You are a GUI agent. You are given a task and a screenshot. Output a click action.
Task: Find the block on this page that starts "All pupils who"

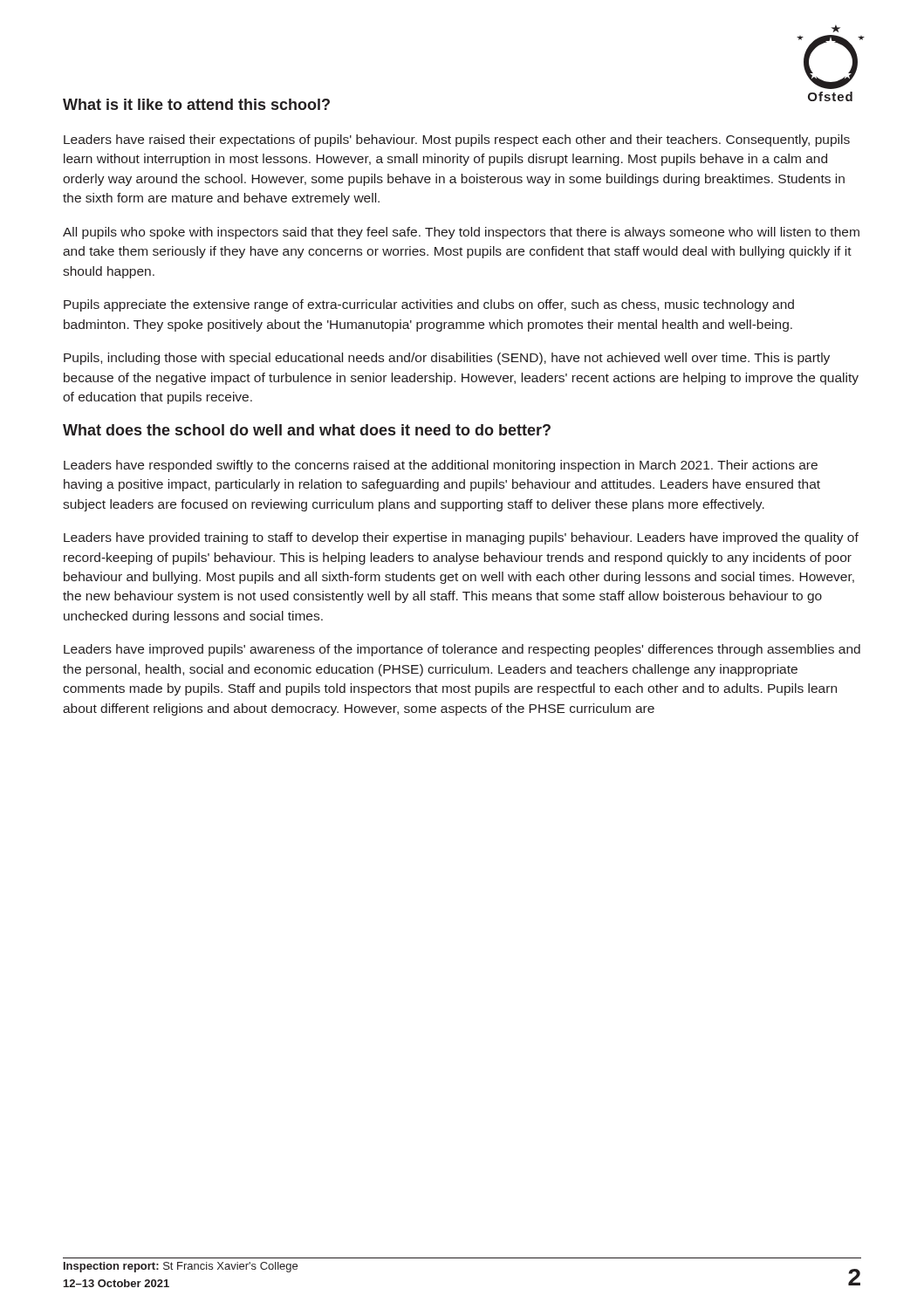pyautogui.click(x=462, y=252)
